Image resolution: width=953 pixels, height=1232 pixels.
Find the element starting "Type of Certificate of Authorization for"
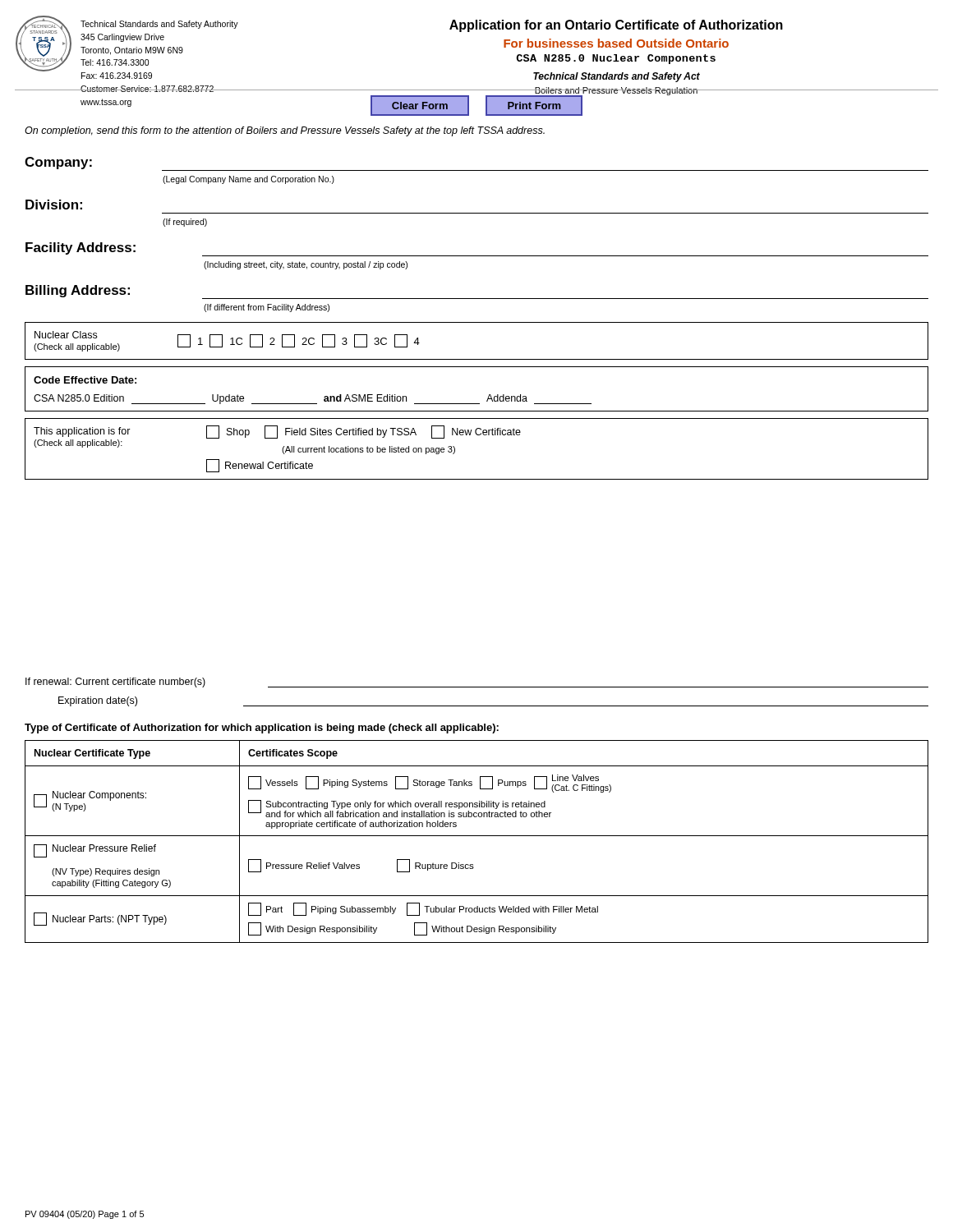coord(262,727)
